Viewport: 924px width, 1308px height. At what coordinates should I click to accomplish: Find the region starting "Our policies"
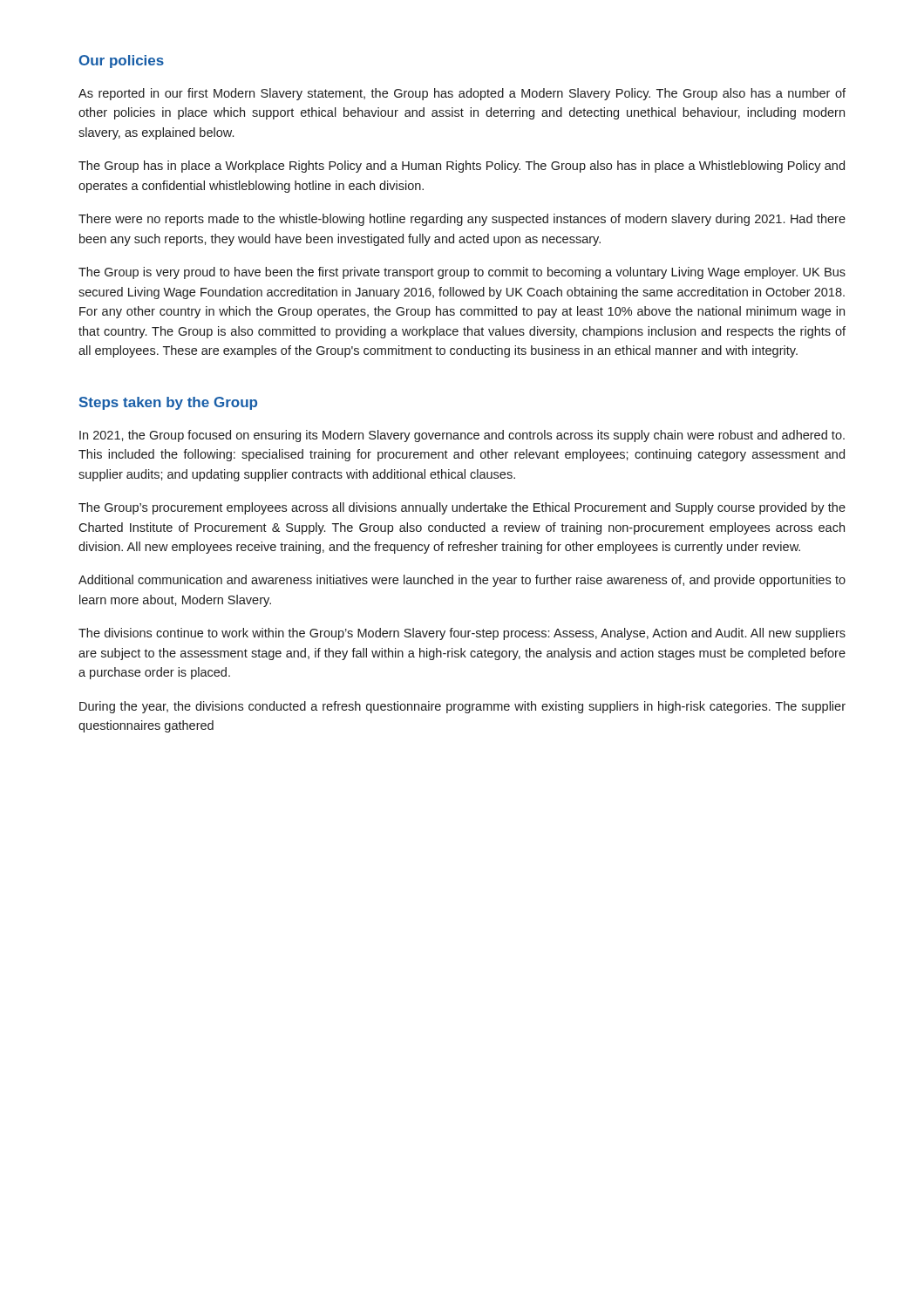(x=121, y=61)
